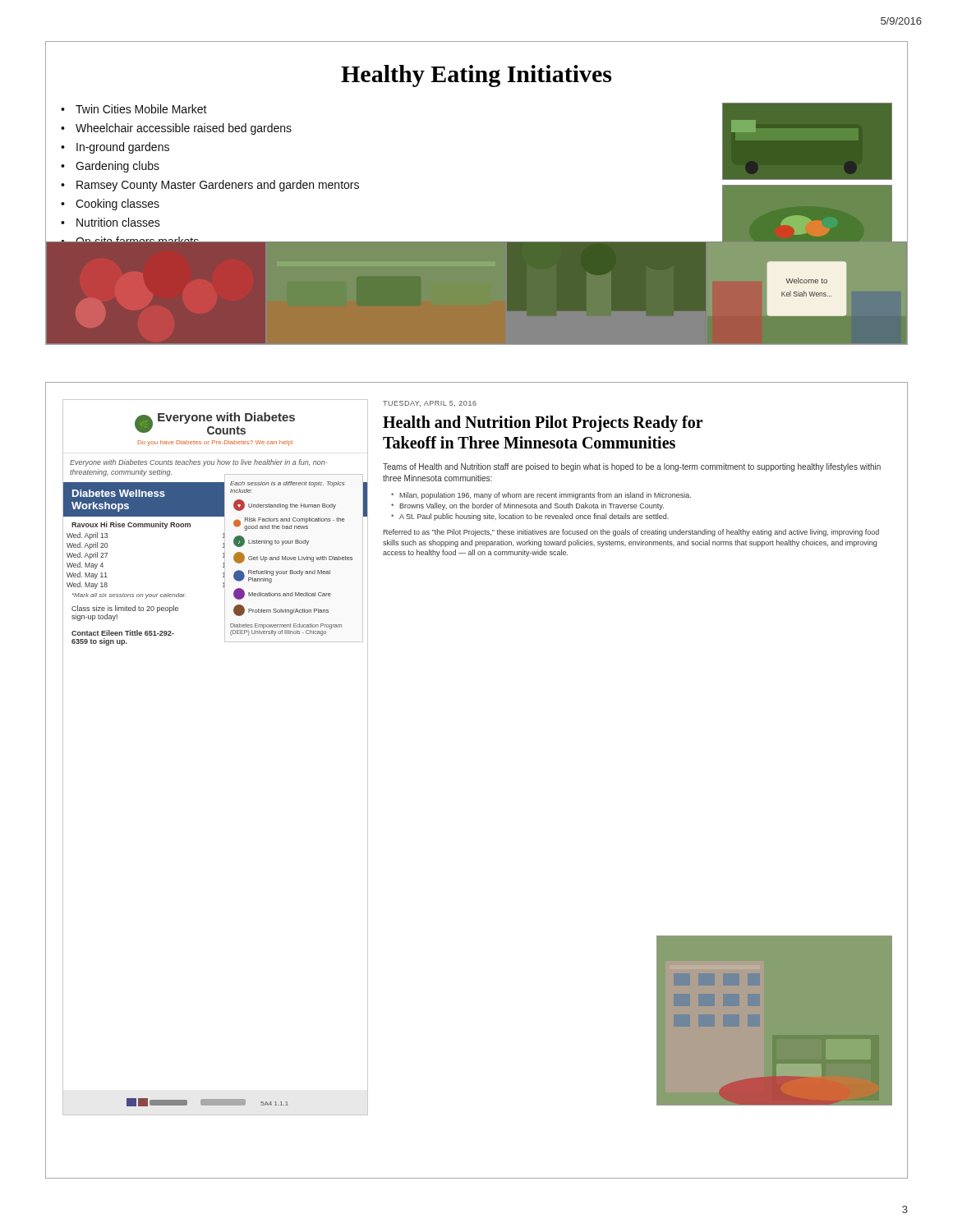The height and width of the screenshot is (1232, 953).
Task: Click on the list item that reads "On-site farmers markets"
Action: coord(137,241)
